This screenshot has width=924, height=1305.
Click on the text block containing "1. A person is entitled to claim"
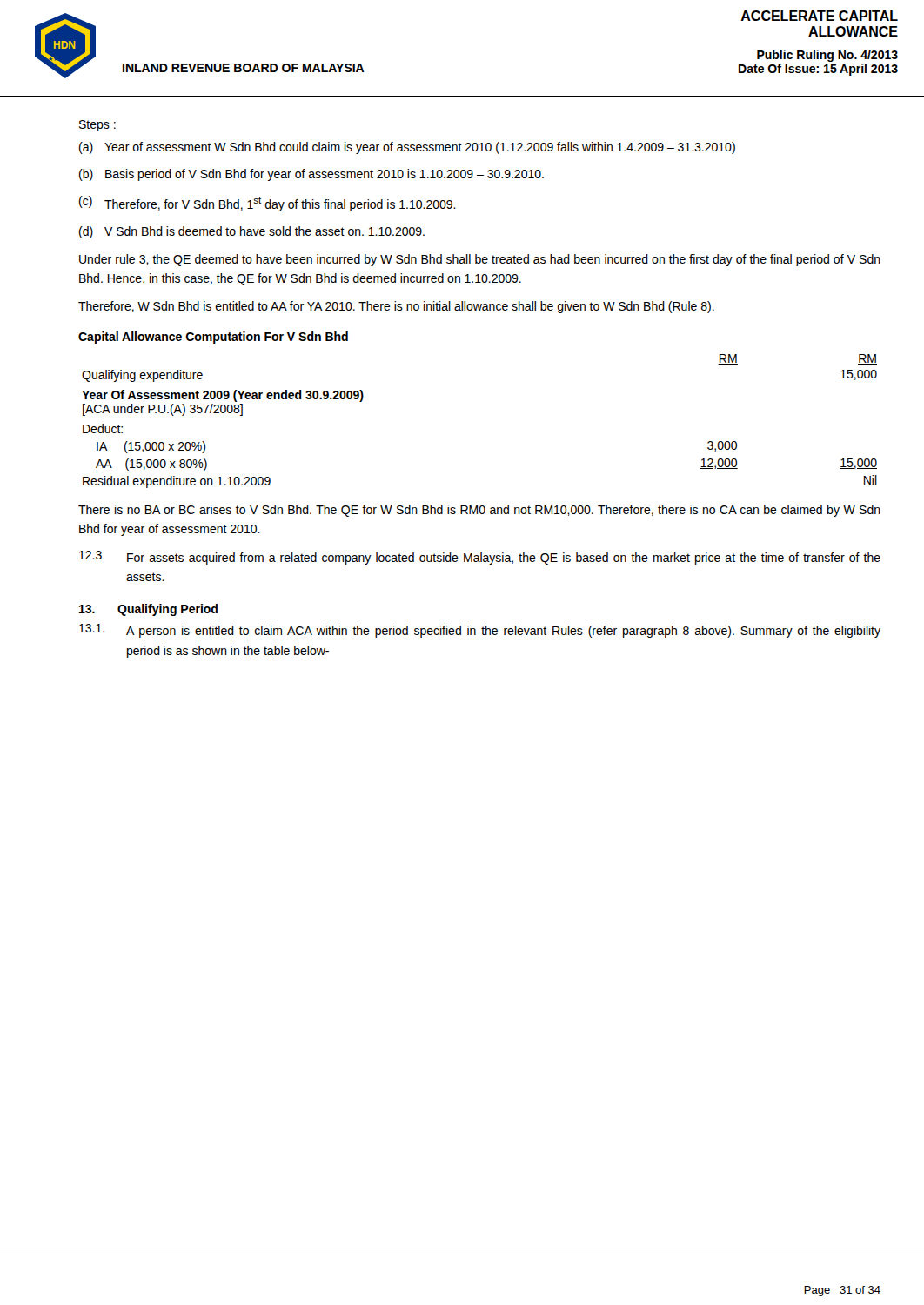(x=479, y=641)
